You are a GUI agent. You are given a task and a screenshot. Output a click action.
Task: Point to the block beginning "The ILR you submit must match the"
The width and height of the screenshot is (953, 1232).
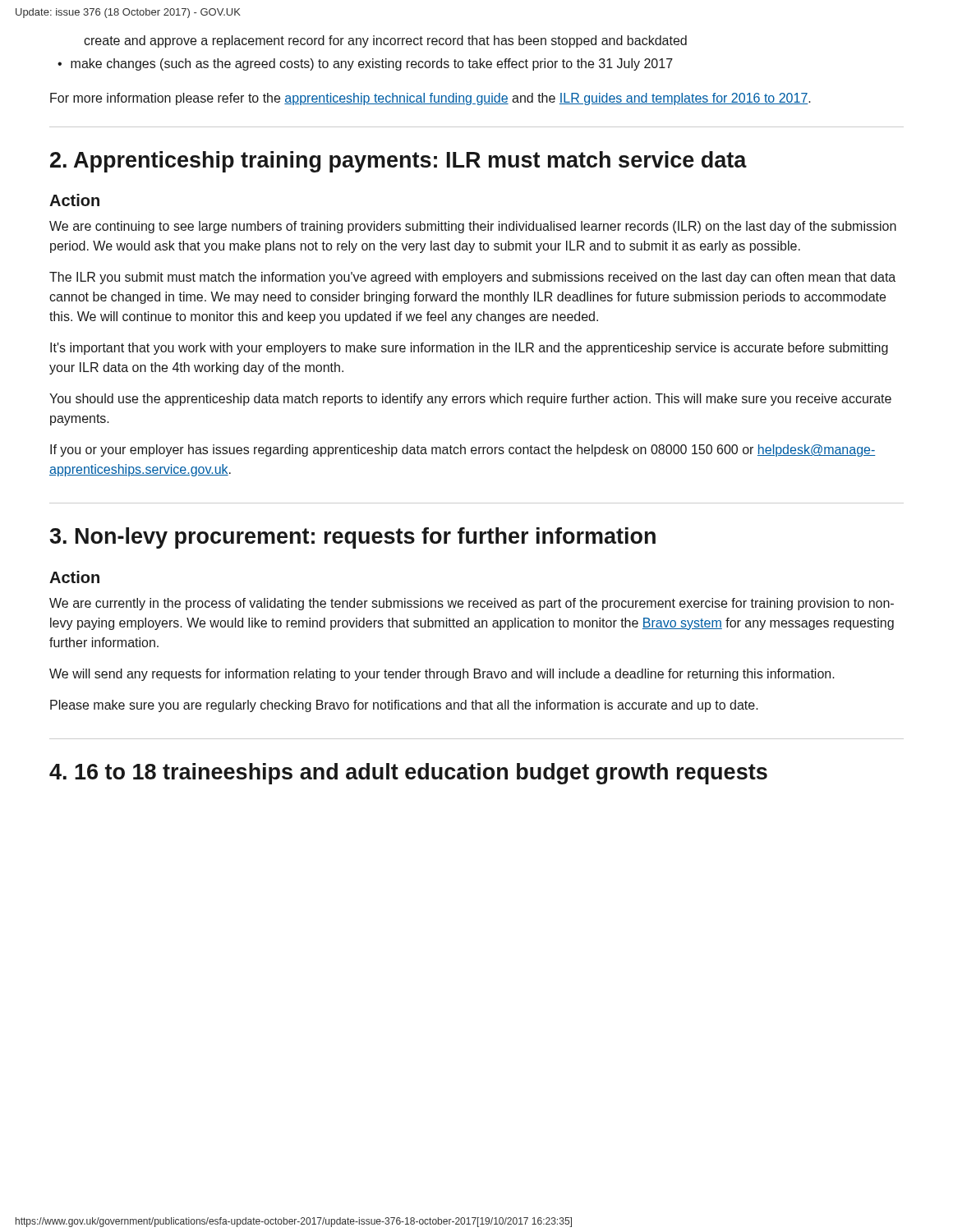[472, 297]
